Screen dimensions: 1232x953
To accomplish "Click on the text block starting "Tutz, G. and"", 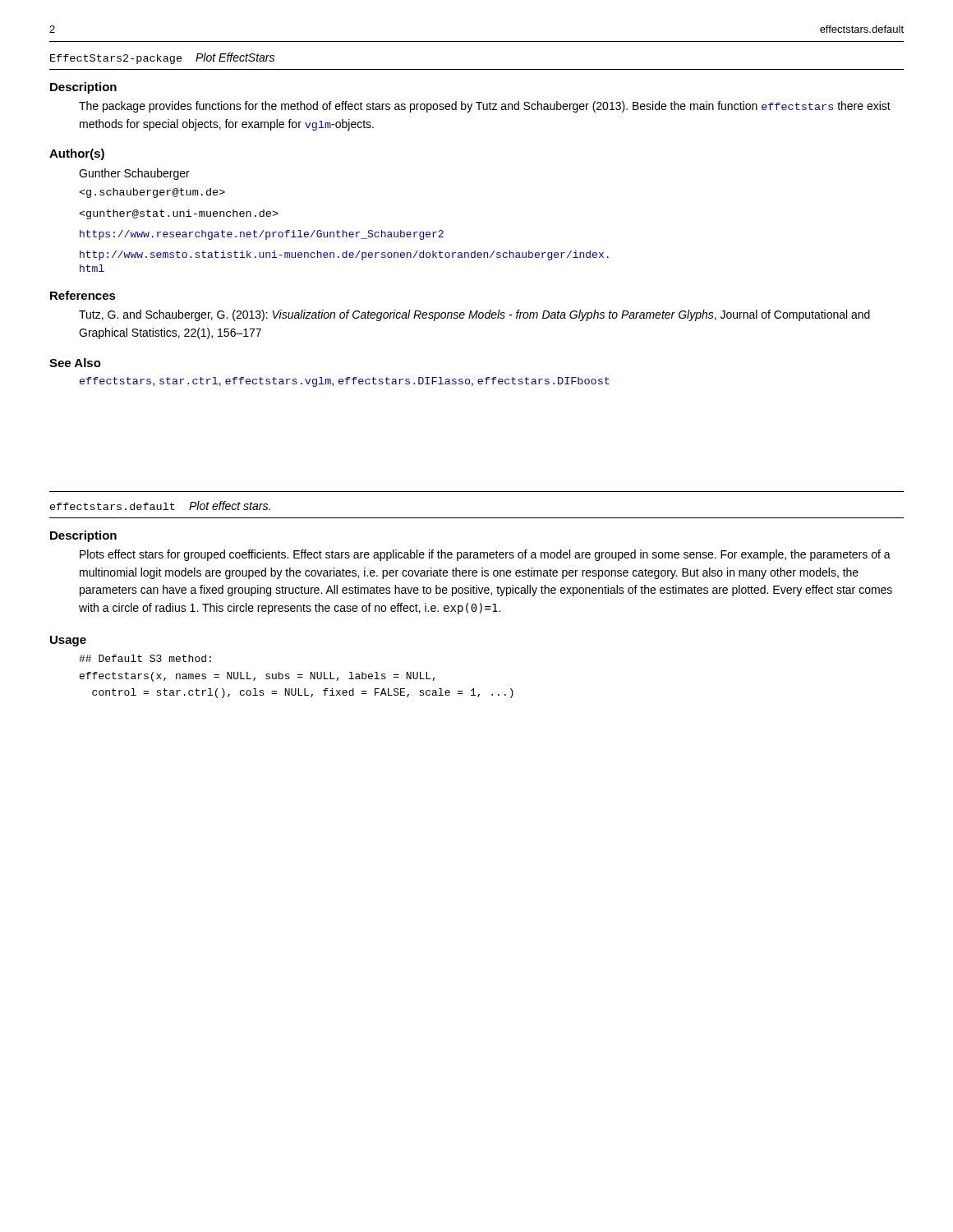I will pyautogui.click(x=475, y=324).
